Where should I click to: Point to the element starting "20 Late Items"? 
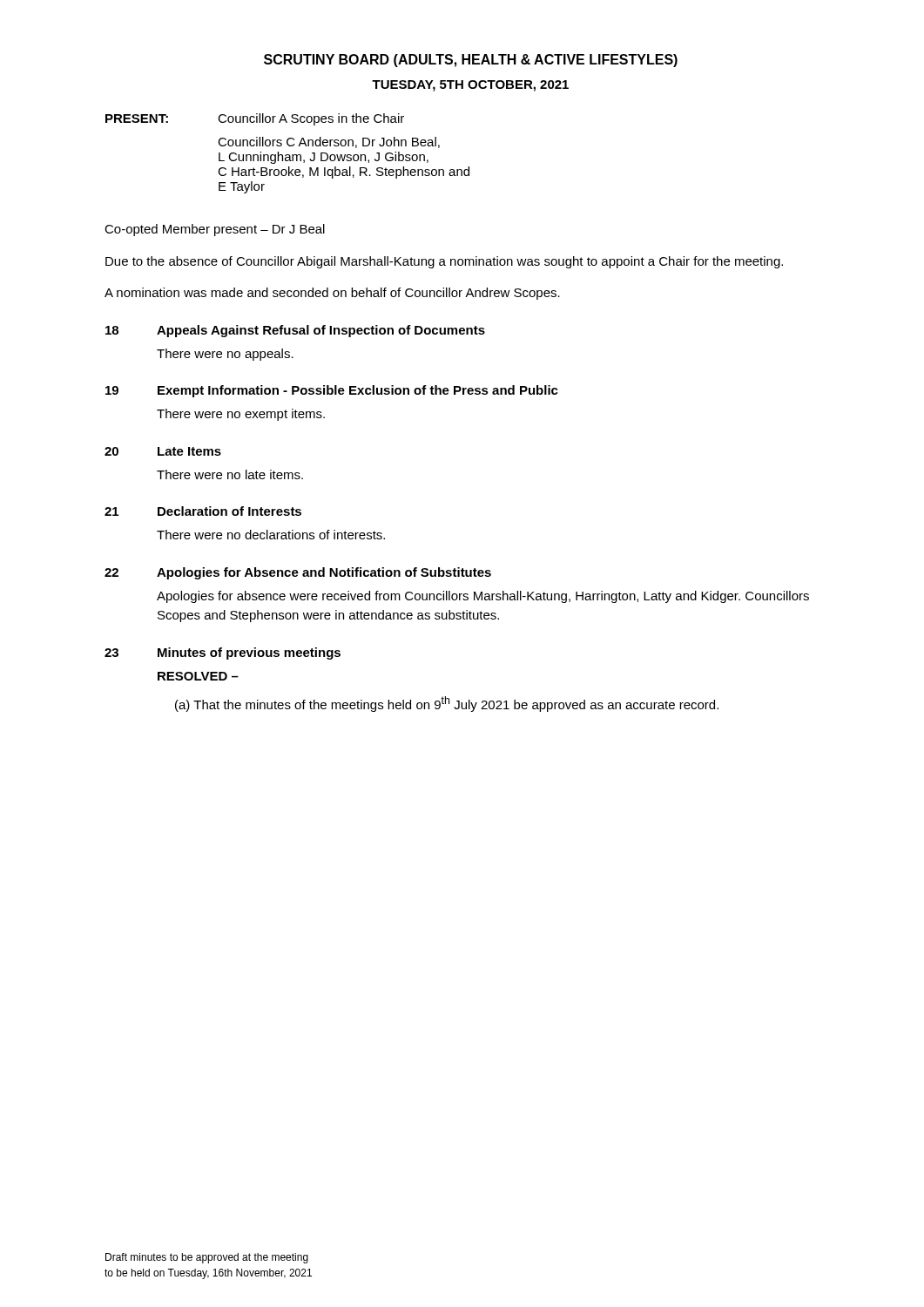pos(163,450)
